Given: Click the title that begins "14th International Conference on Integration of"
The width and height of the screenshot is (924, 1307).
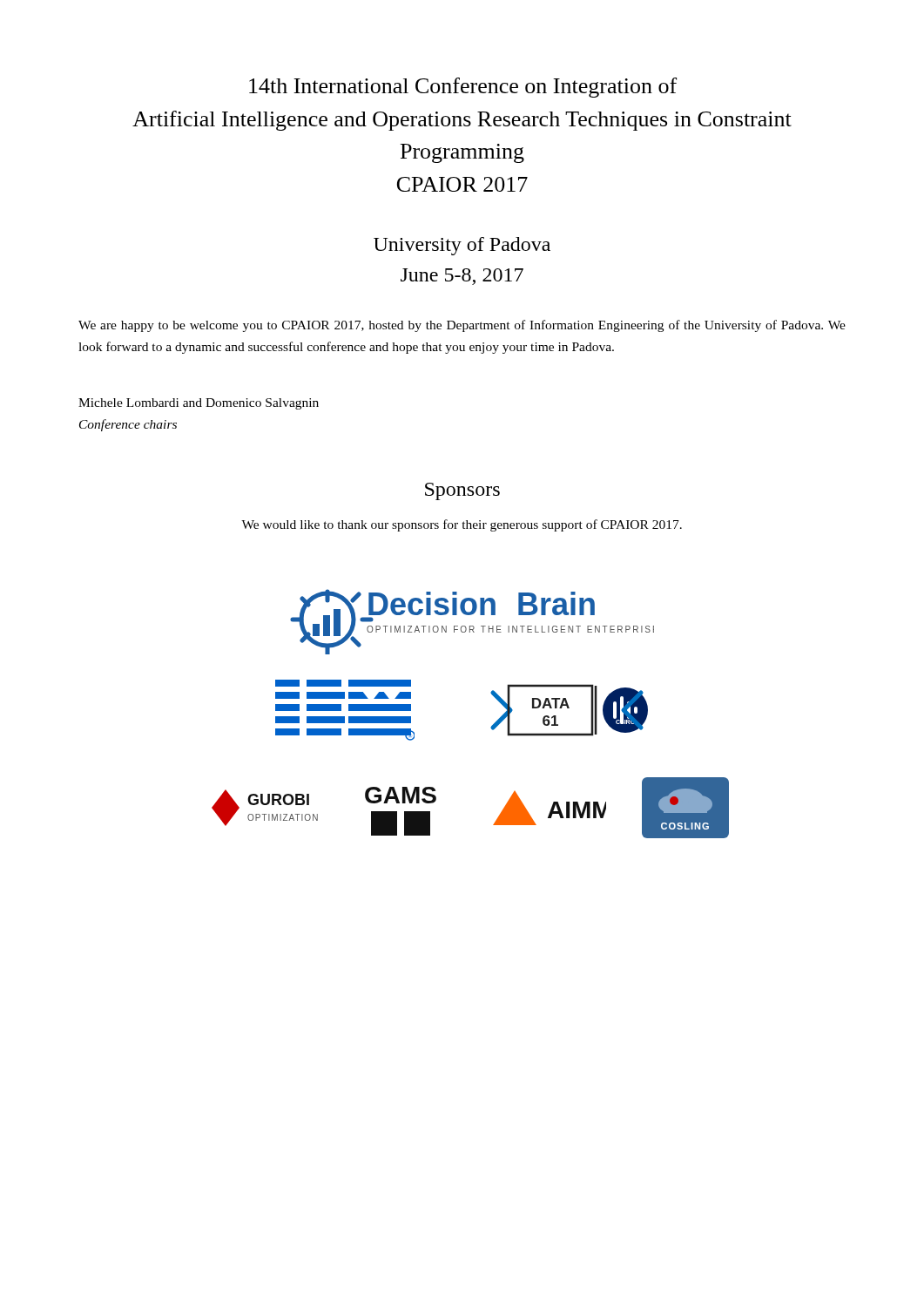Looking at the screenshot, I should pos(462,135).
